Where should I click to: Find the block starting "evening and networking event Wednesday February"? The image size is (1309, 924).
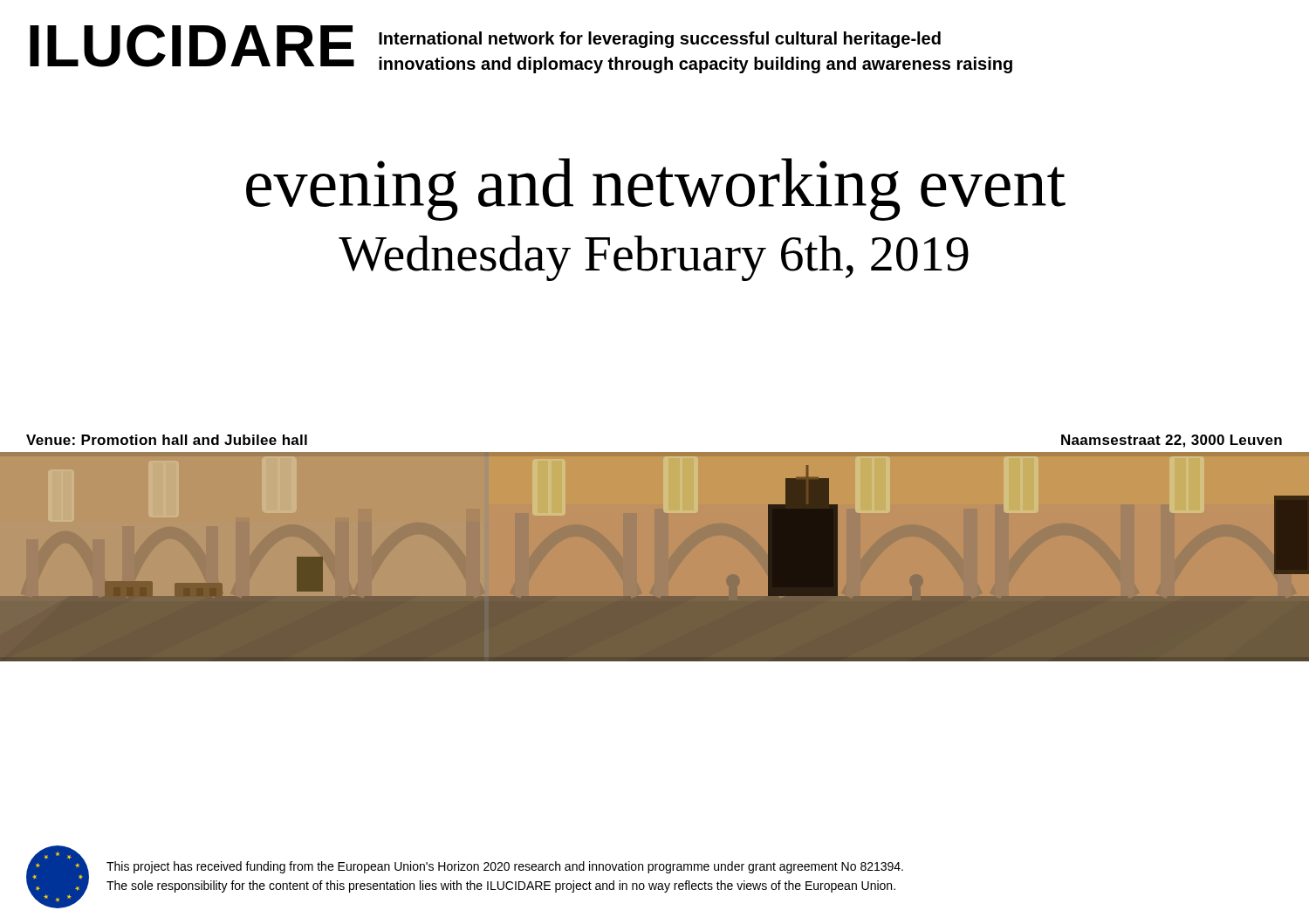tap(654, 213)
